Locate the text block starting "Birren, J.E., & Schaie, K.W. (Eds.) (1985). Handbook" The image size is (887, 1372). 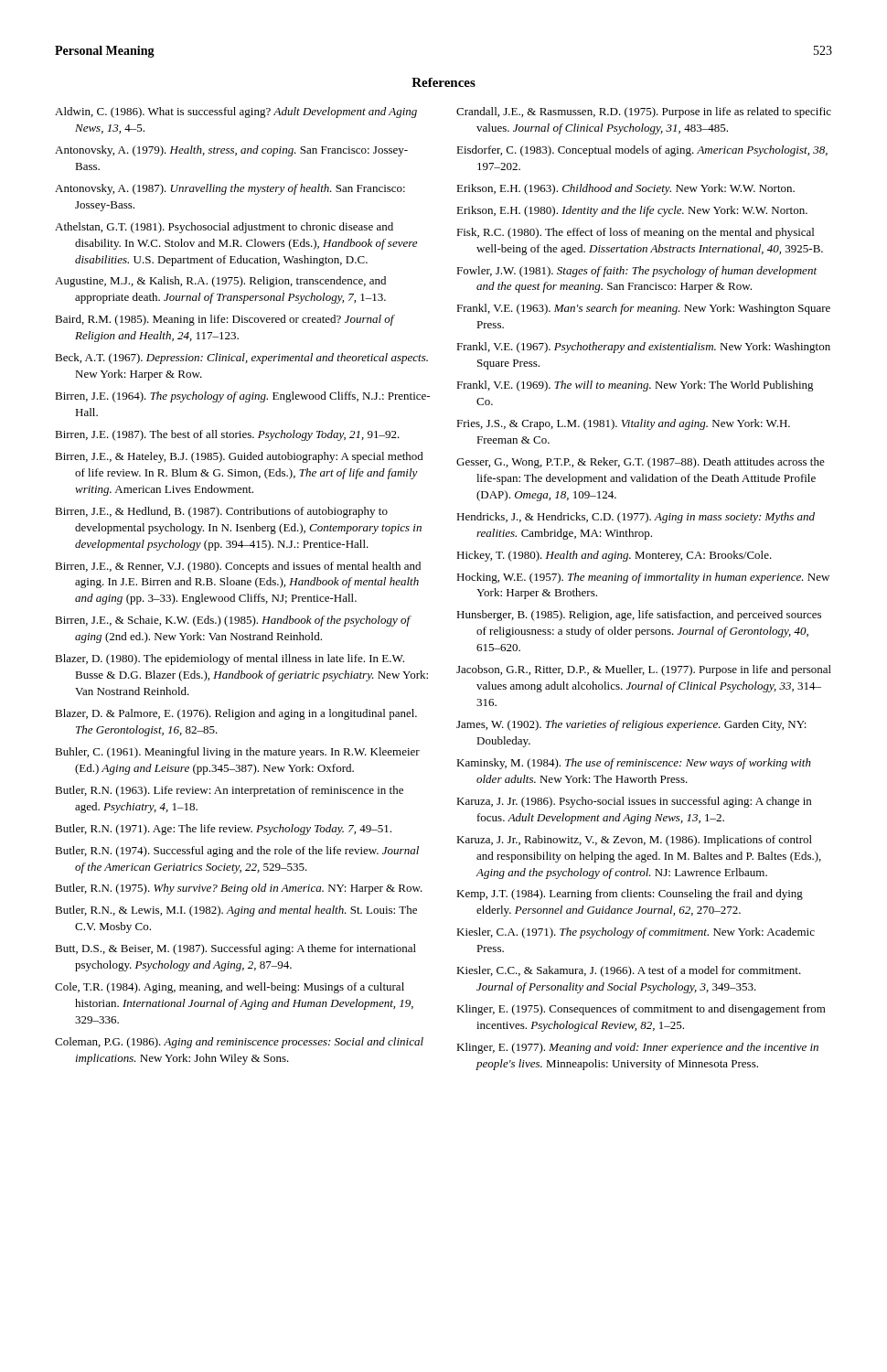click(232, 628)
